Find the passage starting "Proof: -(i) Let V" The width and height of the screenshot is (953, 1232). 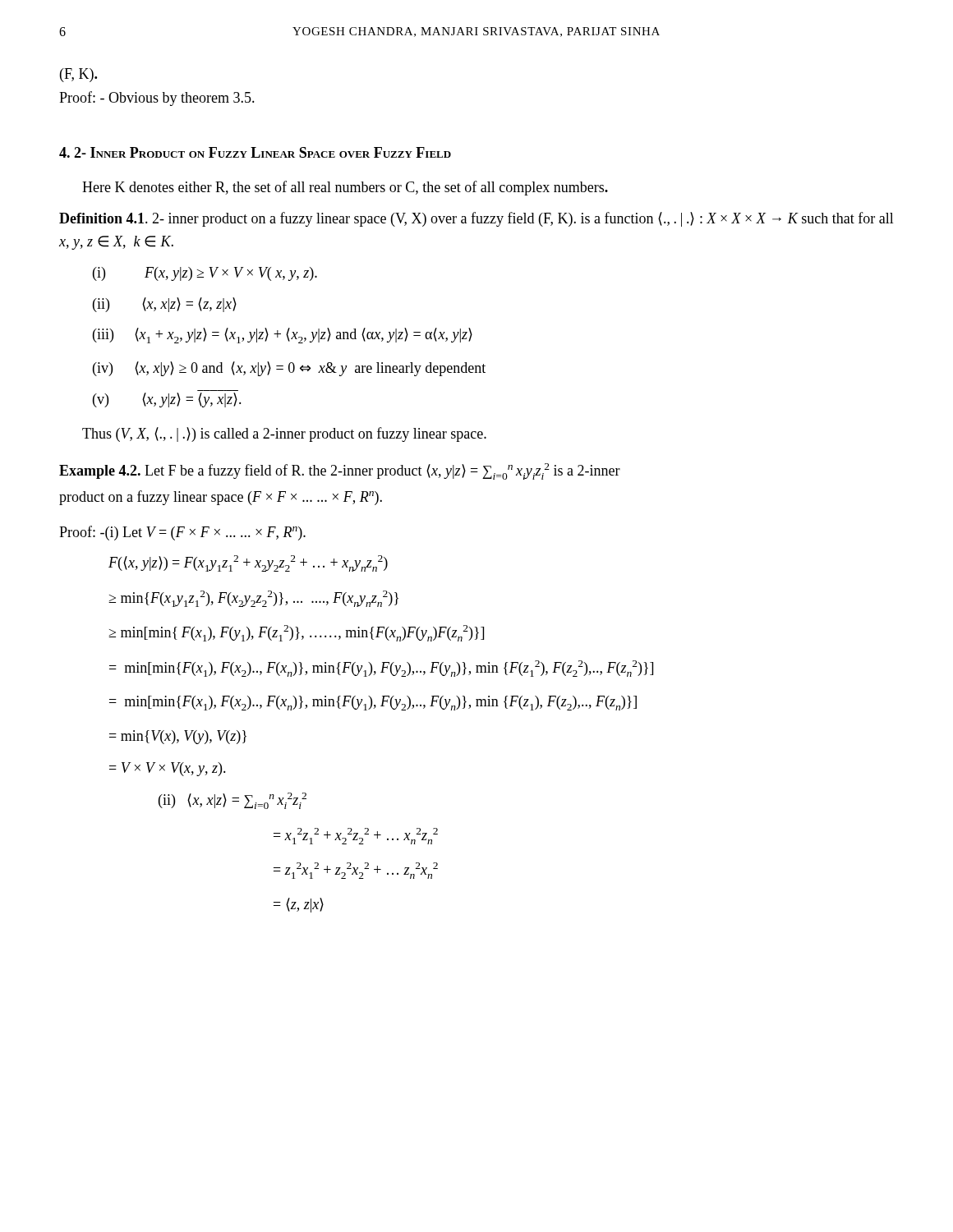point(183,531)
